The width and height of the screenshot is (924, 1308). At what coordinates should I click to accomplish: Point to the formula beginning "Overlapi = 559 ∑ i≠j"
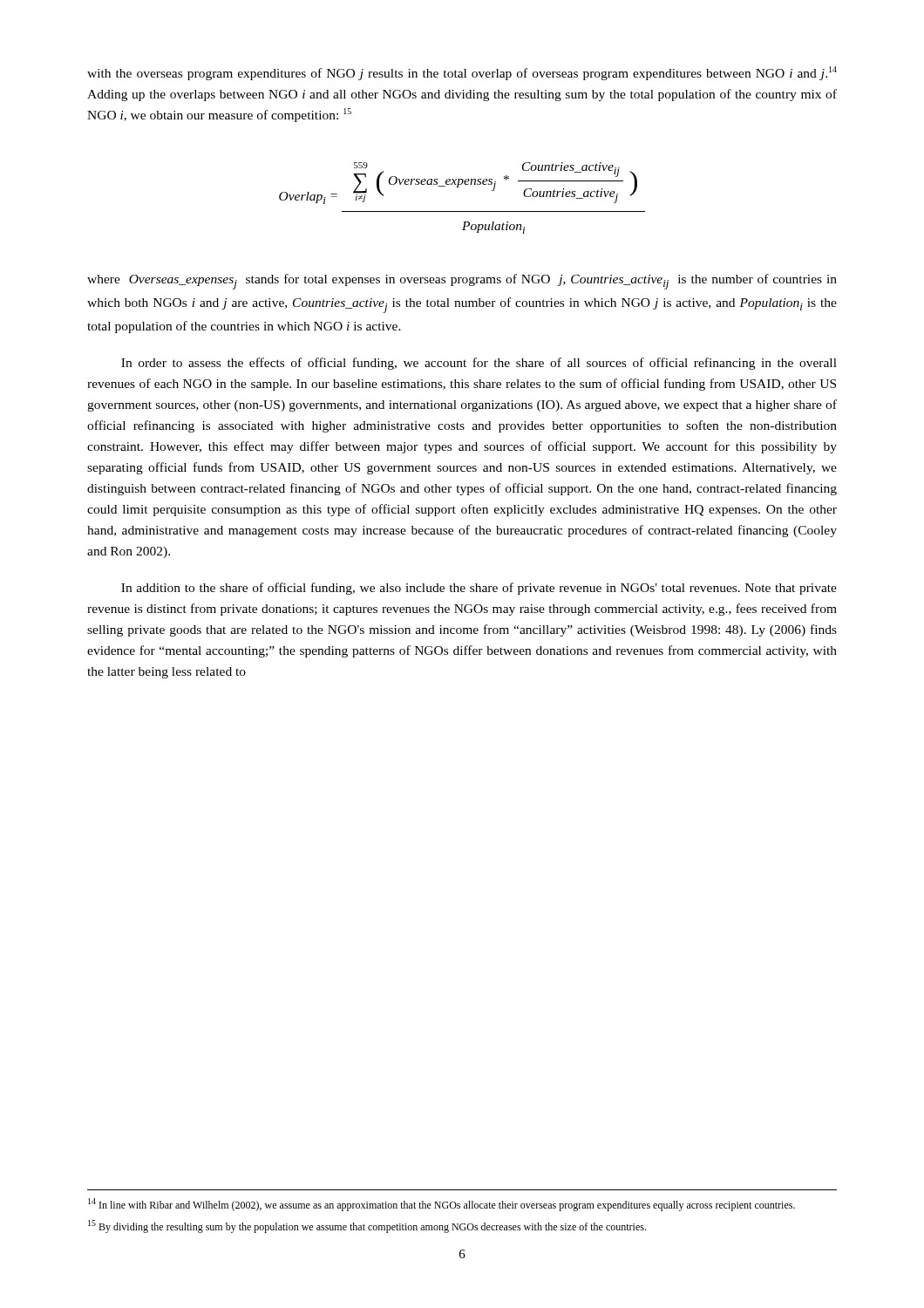click(x=462, y=197)
